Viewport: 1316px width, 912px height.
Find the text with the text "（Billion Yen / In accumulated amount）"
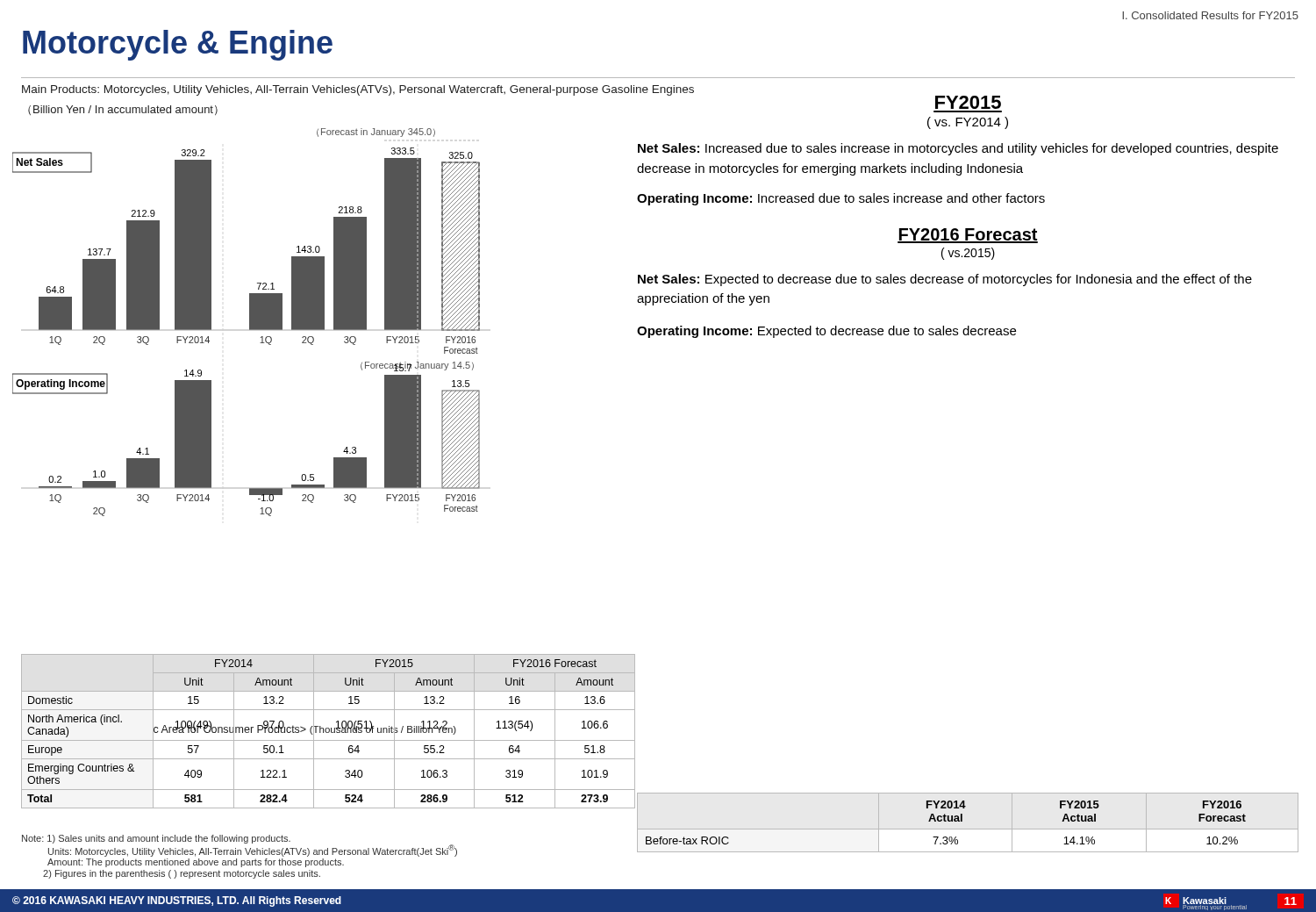123,109
